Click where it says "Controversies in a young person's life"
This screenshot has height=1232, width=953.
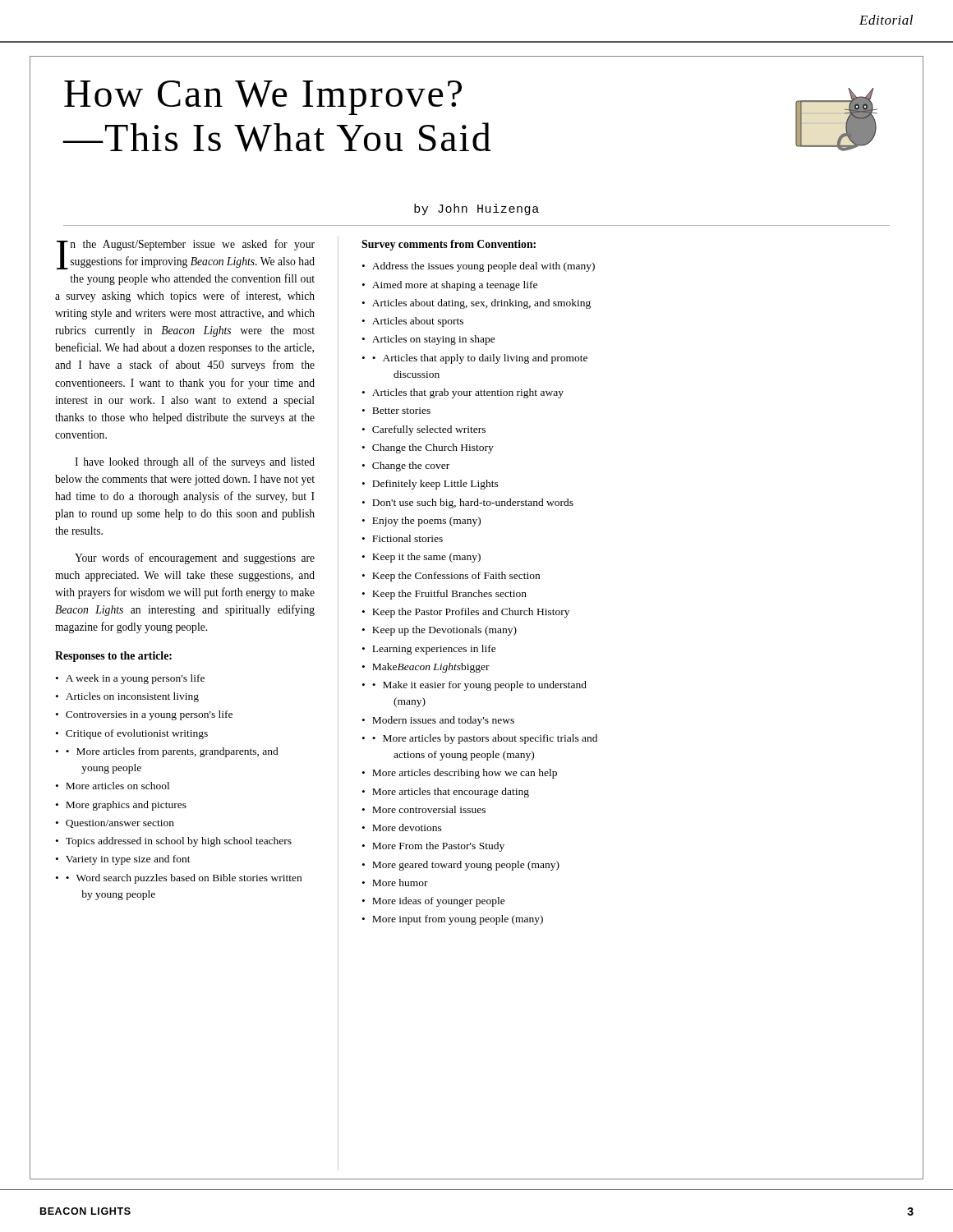(x=149, y=714)
